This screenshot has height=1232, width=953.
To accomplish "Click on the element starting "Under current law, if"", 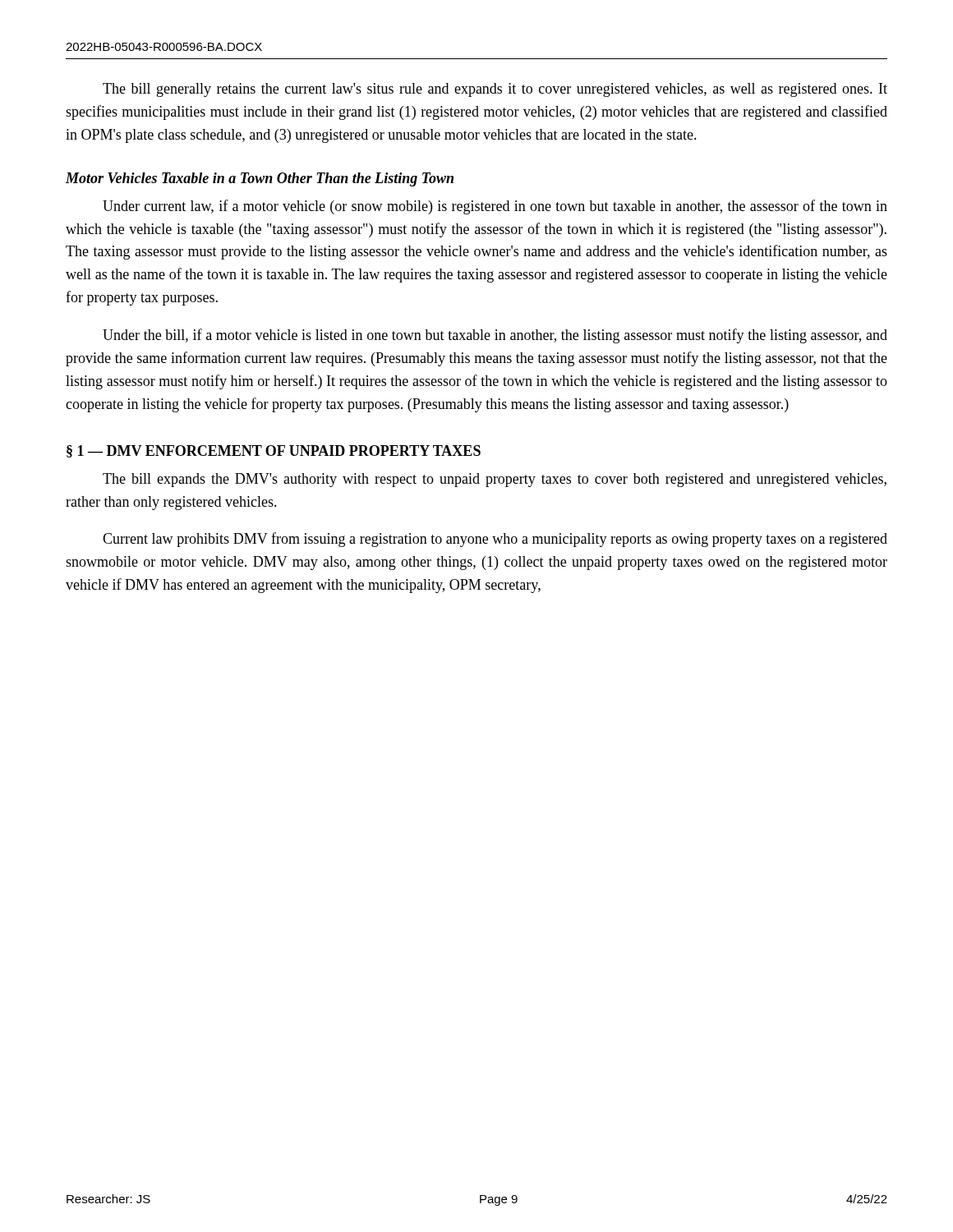I will 476,252.
